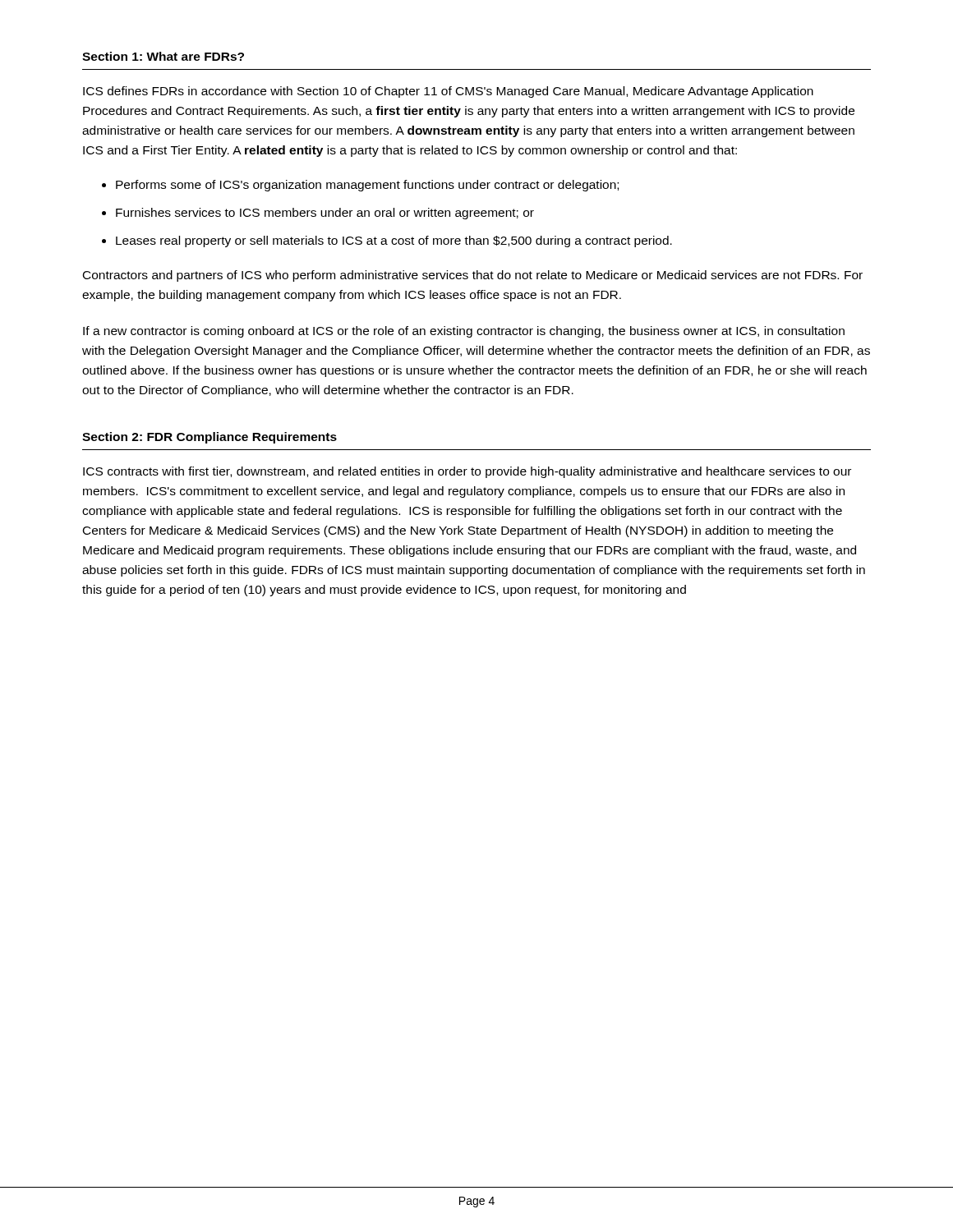Click on the region starting "Performs some of ICS's organization management functions"
Screen dimensions: 1232x953
pyautogui.click(x=368, y=184)
